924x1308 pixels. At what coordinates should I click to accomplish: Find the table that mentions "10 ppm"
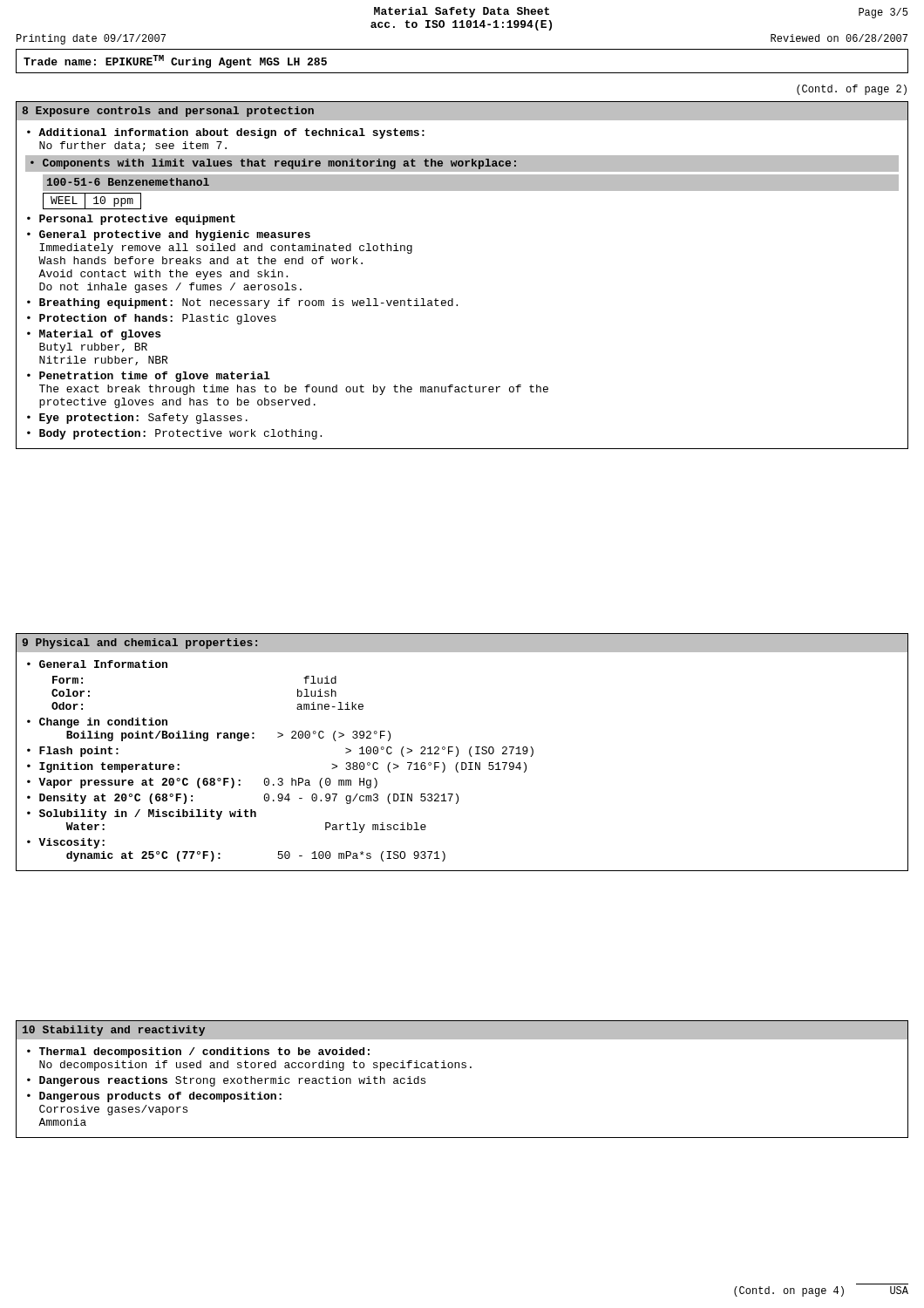(471, 201)
